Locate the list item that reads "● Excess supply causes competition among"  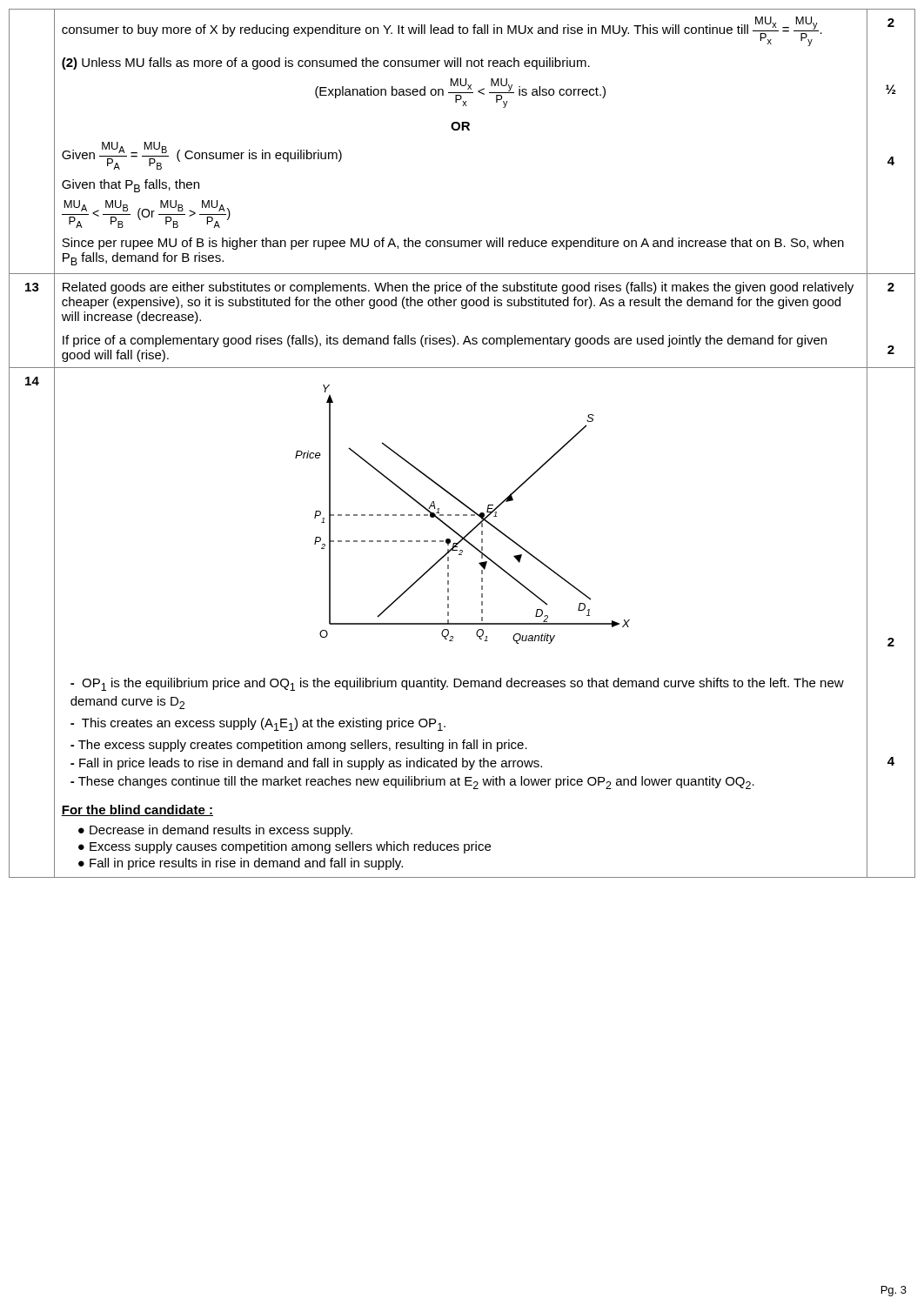click(284, 846)
